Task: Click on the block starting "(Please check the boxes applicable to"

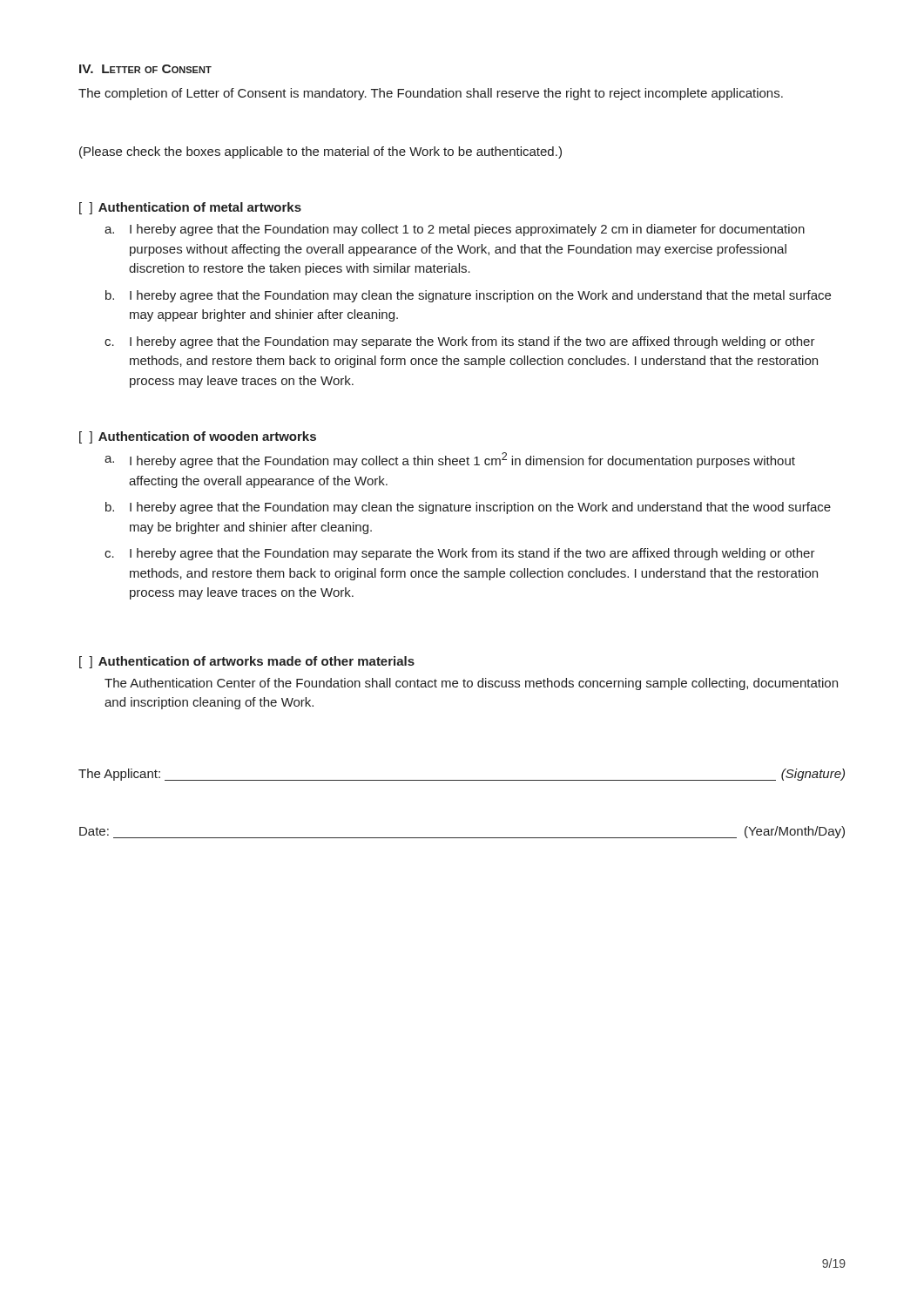Action: [x=320, y=151]
